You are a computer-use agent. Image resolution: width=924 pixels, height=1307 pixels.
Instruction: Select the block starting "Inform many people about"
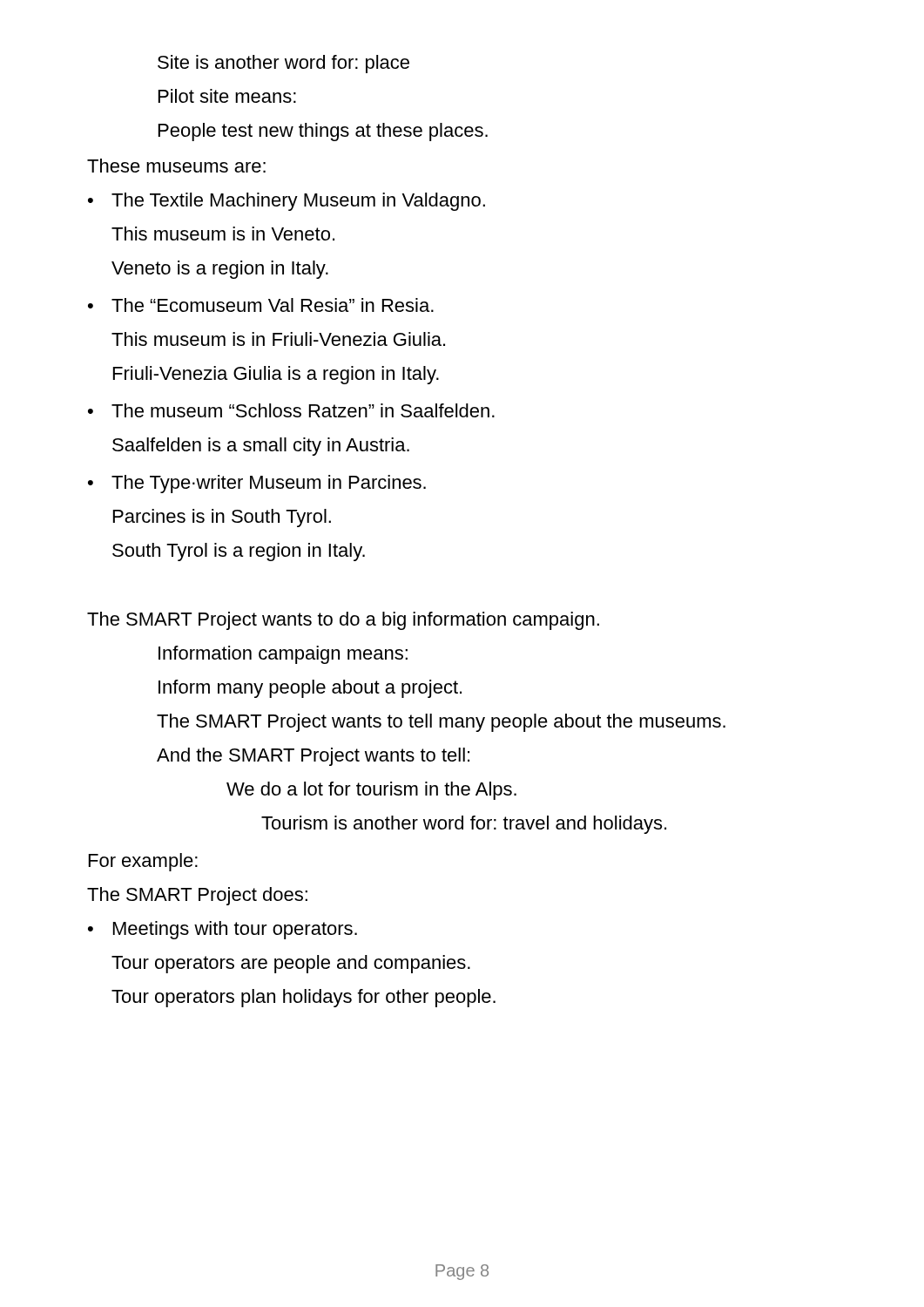tap(310, 687)
